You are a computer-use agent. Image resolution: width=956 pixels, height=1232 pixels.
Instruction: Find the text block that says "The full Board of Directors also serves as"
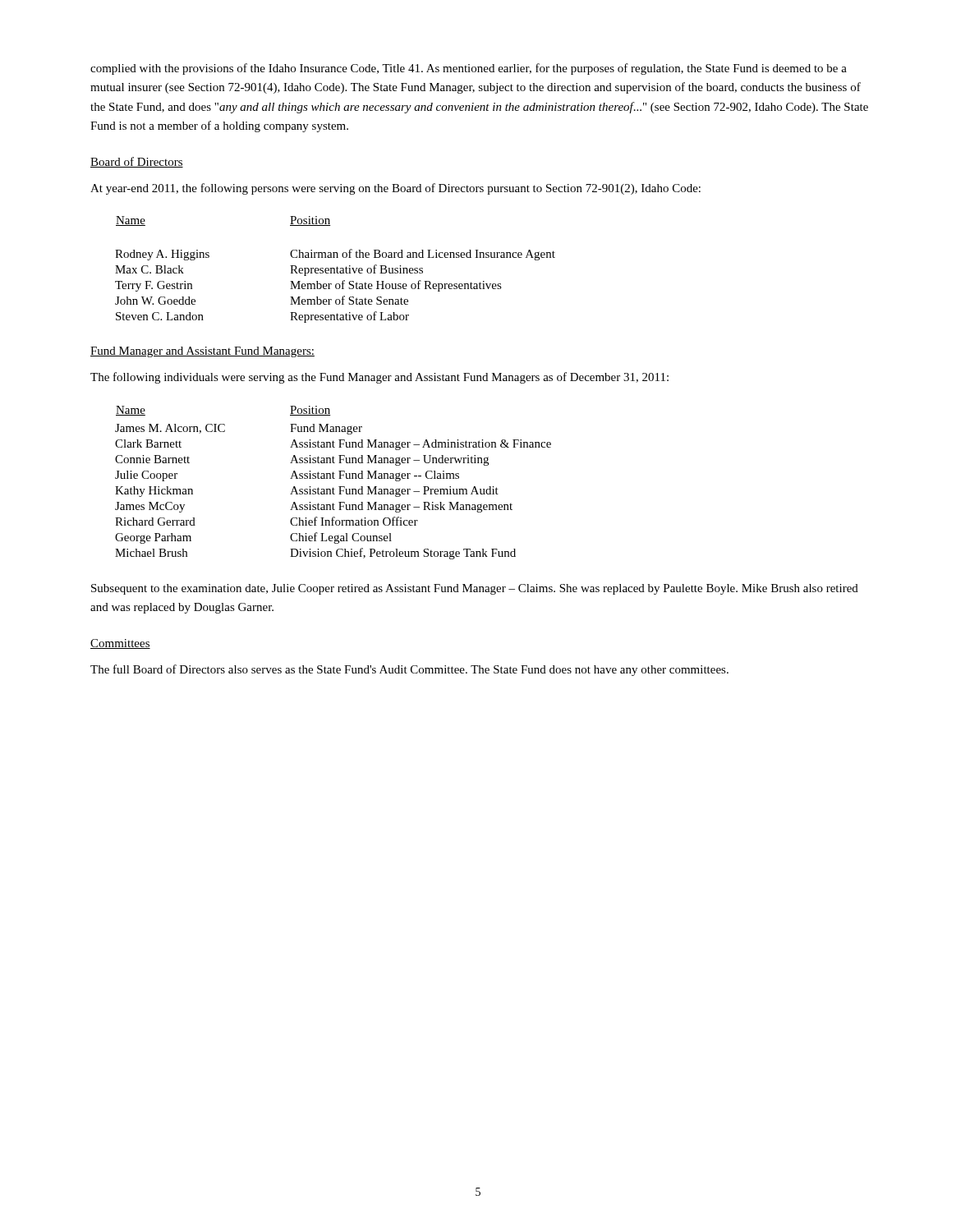point(410,669)
